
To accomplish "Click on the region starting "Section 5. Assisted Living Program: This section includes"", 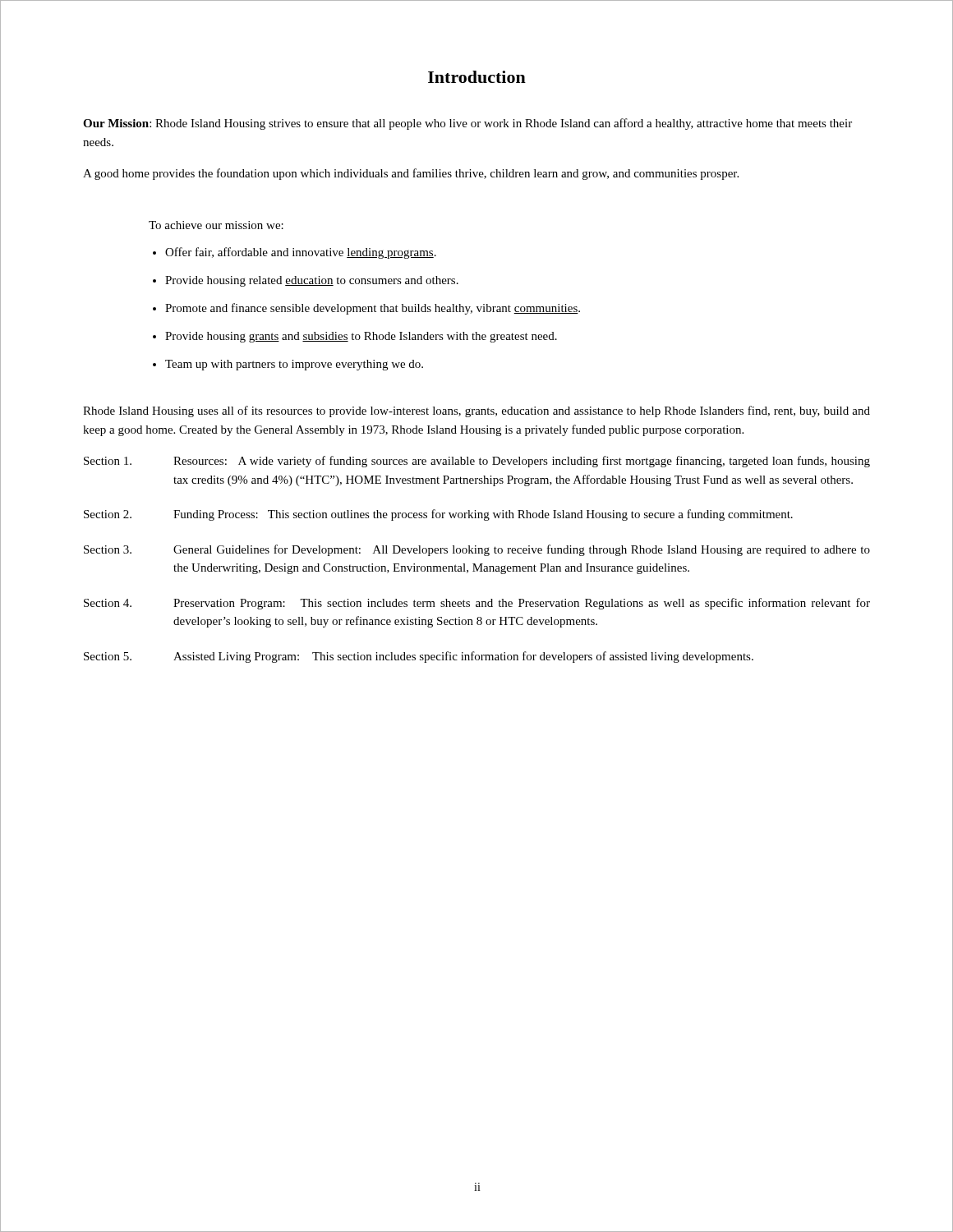I will point(476,656).
